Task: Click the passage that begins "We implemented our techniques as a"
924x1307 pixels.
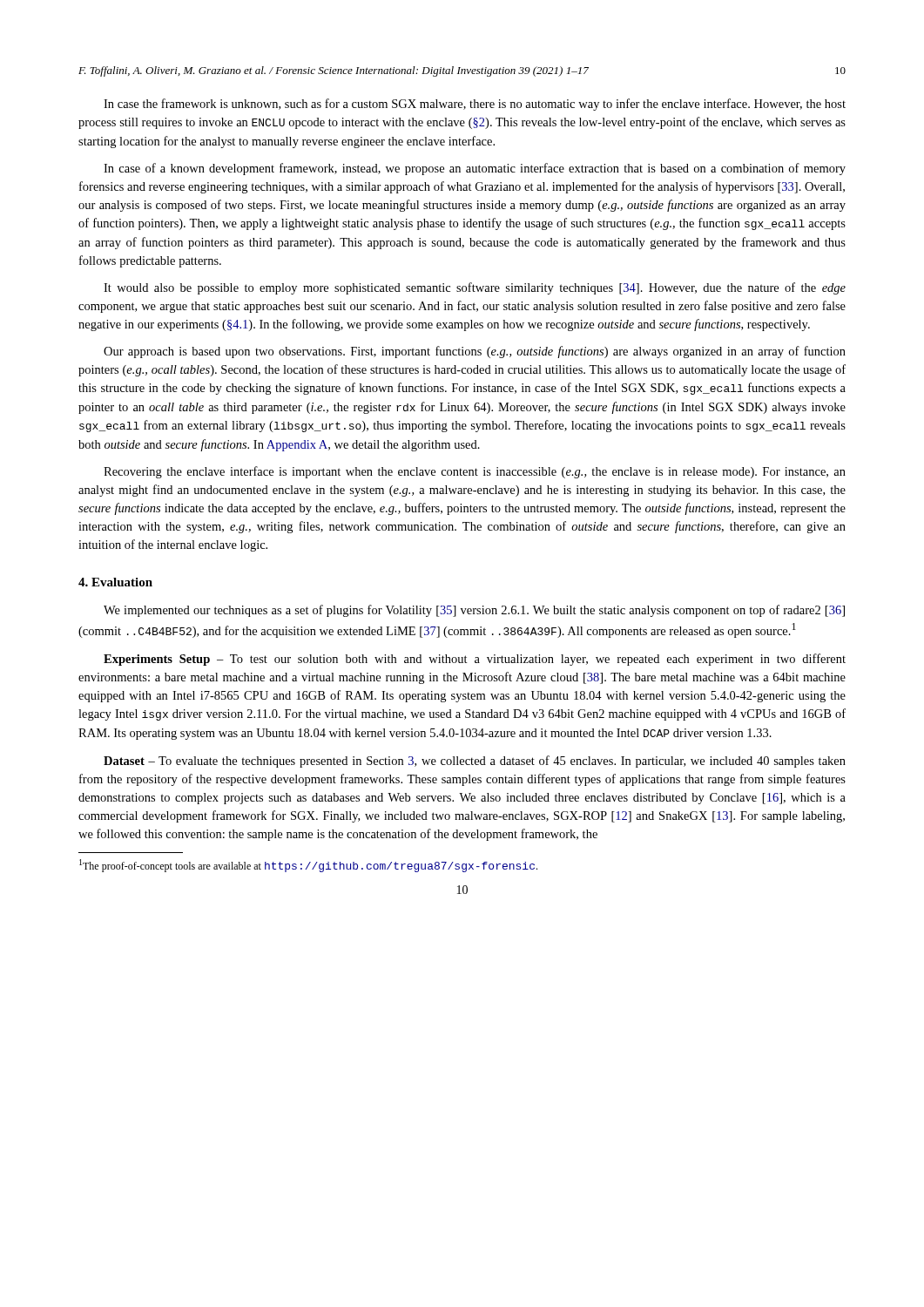Action: click(x=462, y=621)
